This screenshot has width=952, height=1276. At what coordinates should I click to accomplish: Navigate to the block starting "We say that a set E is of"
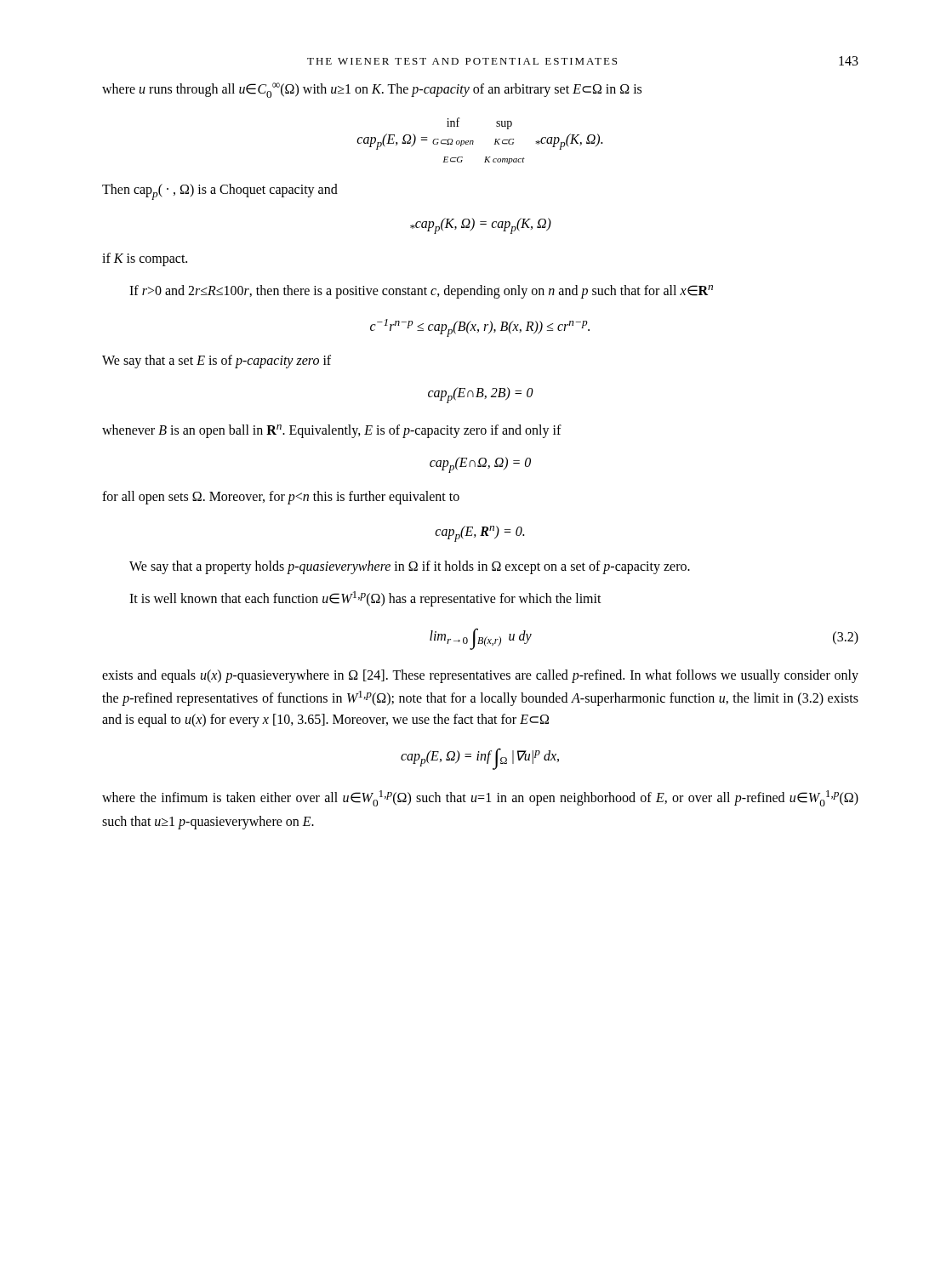(217, 362)
